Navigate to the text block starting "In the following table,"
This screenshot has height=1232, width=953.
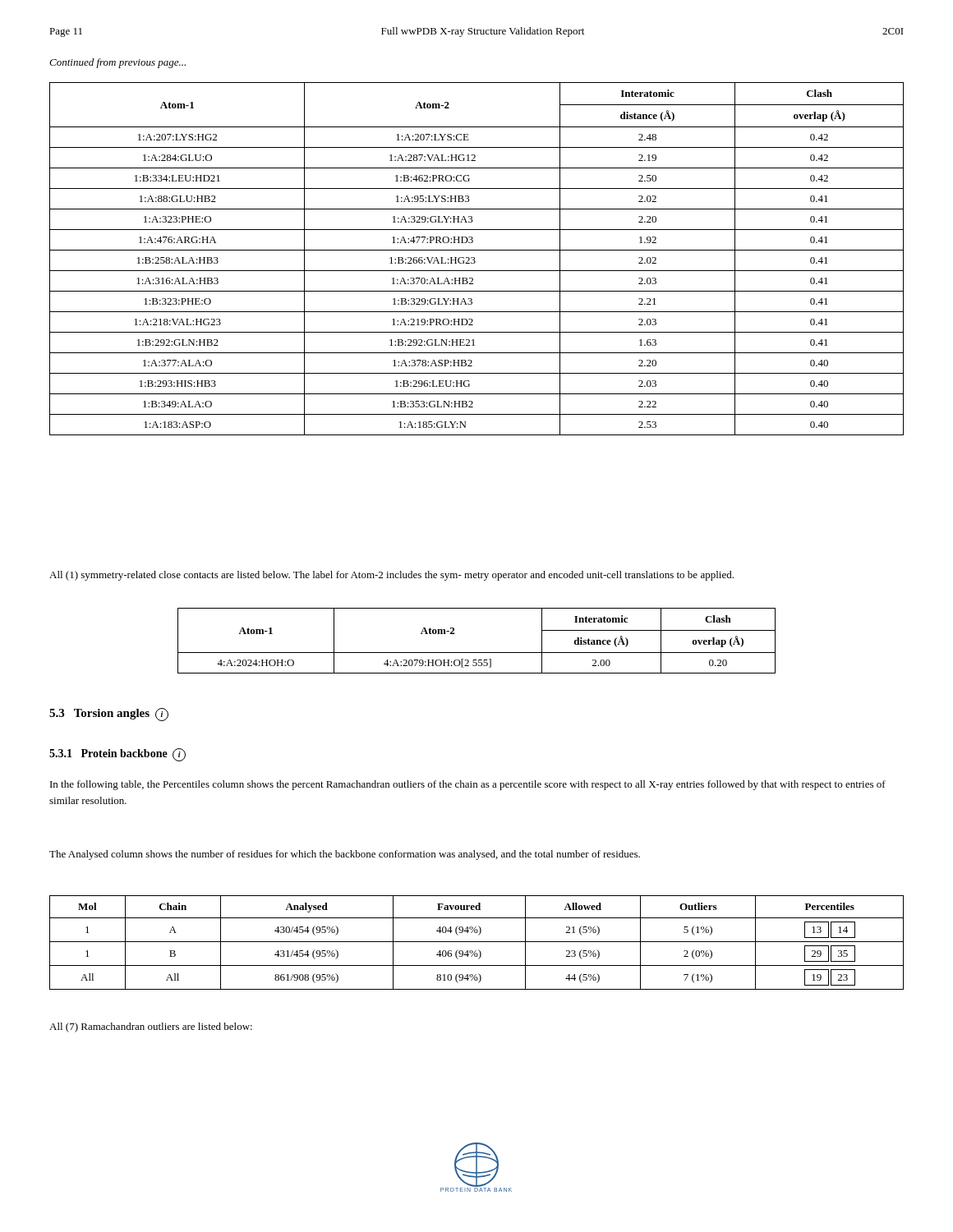(467, 792)
